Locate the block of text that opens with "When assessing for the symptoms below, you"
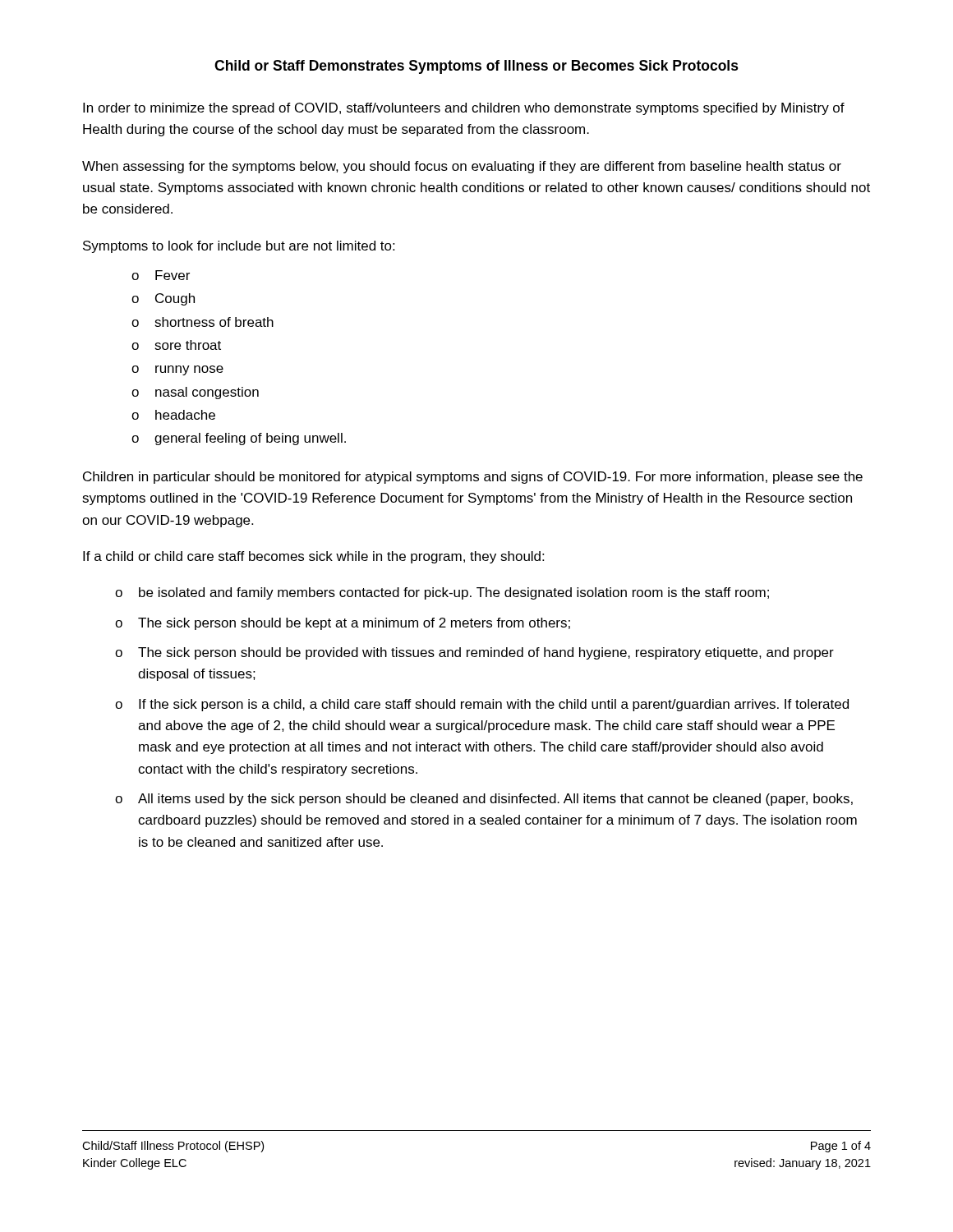The height and width of the screenshot is (1232, 953). click(x=476, y=188)
